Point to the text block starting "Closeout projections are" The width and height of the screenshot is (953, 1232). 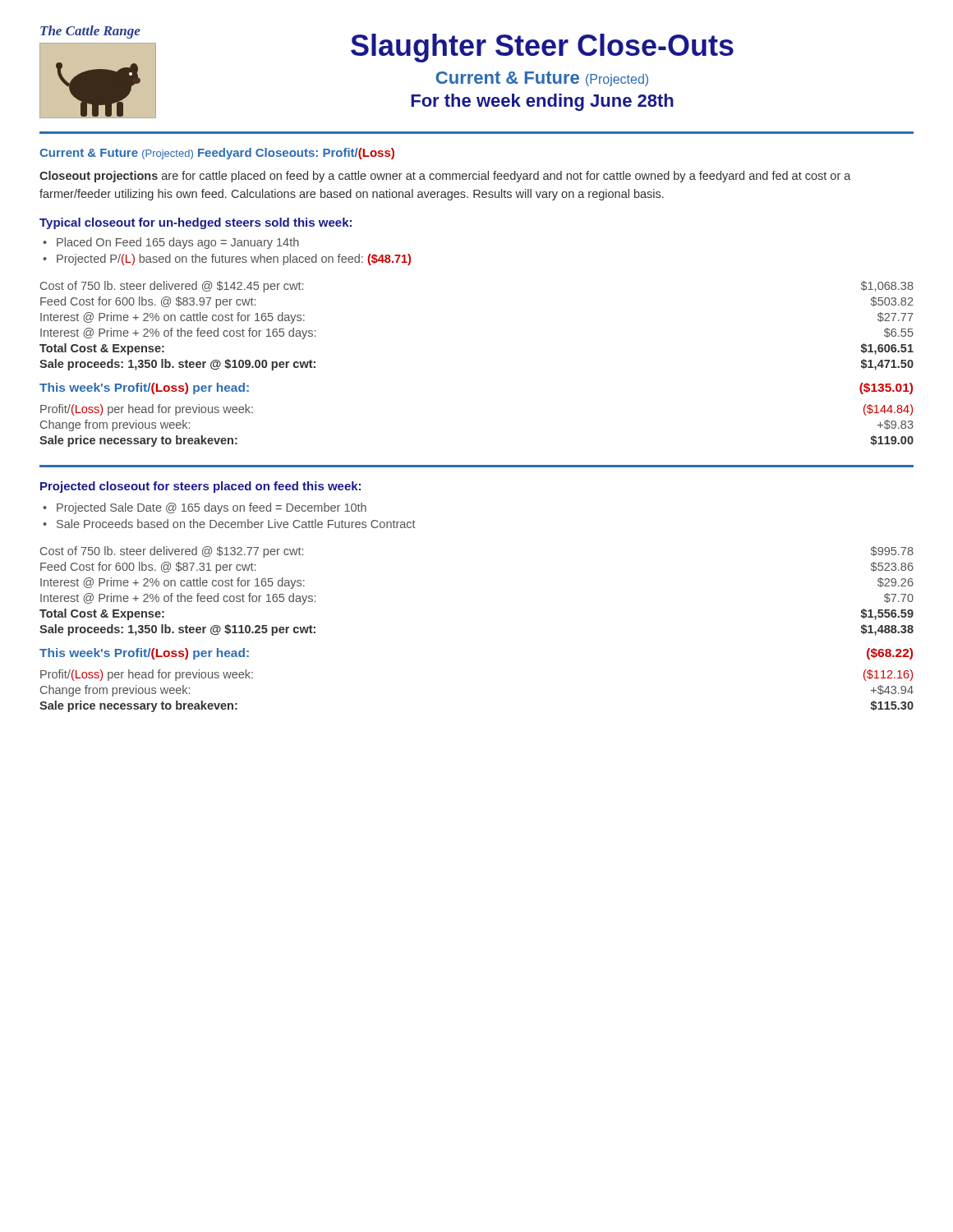click(445, 185)
